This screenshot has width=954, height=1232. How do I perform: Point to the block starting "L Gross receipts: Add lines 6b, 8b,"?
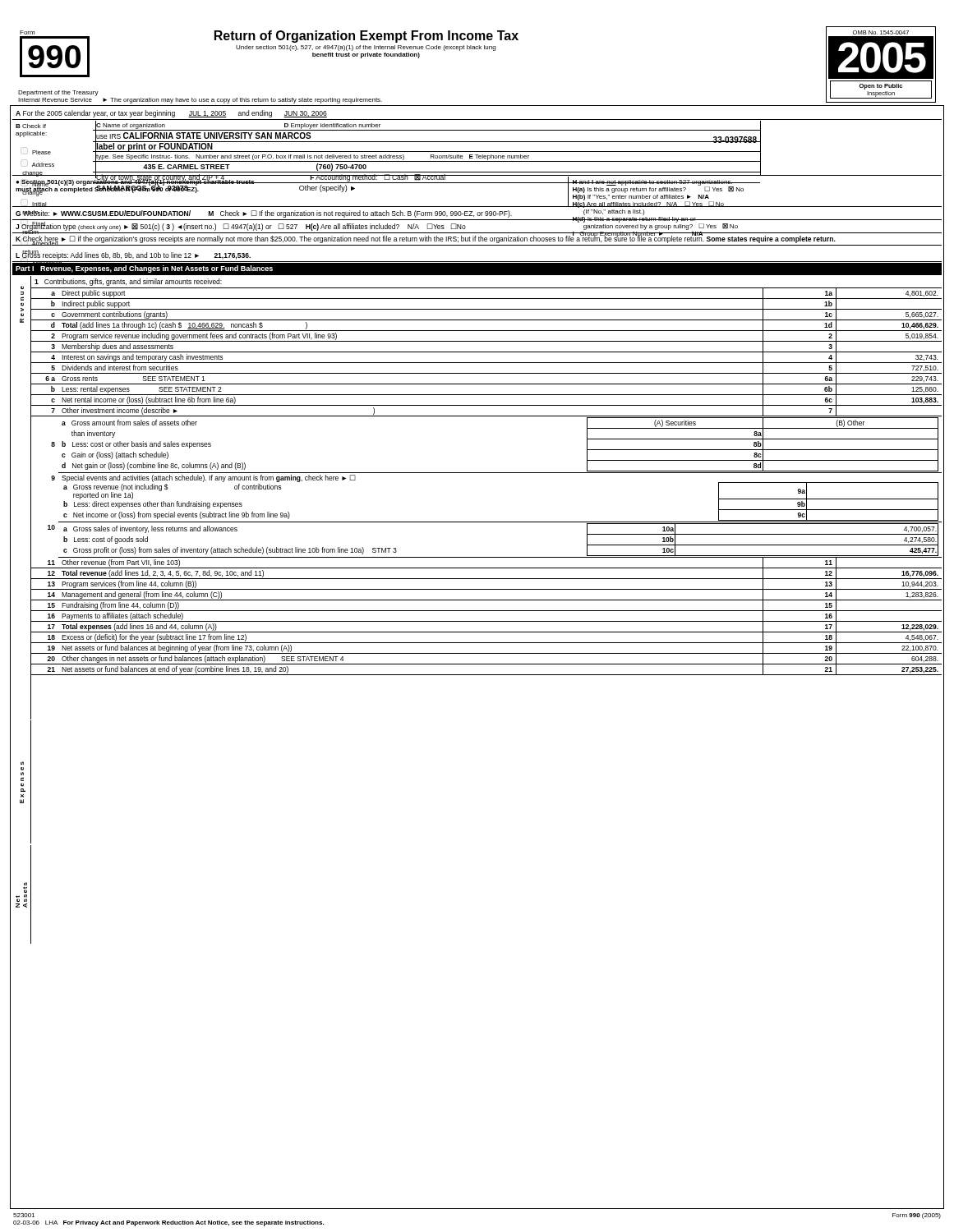tap(133, 255)
